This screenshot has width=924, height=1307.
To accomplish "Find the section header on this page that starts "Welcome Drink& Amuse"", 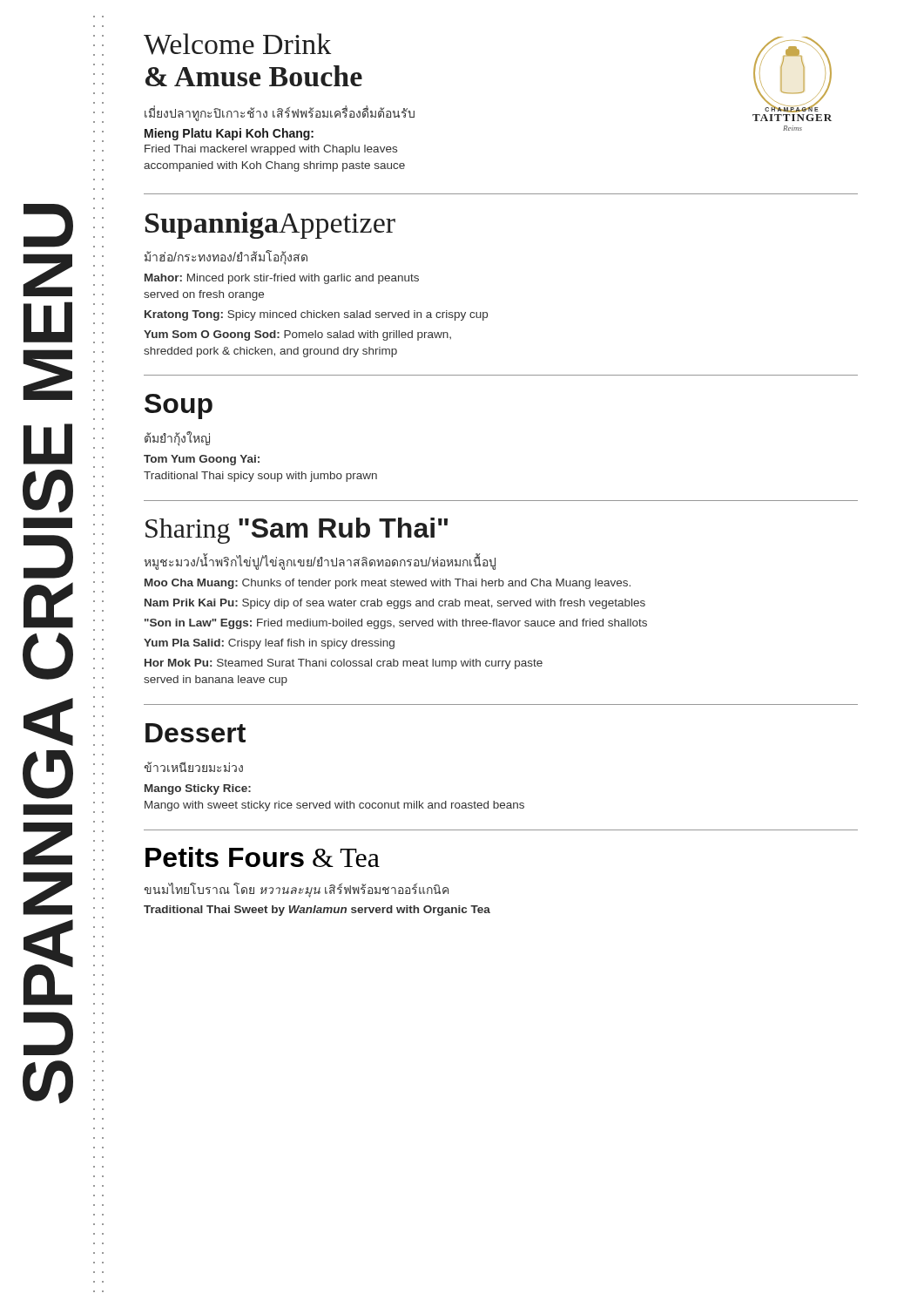I will (253, 60).
